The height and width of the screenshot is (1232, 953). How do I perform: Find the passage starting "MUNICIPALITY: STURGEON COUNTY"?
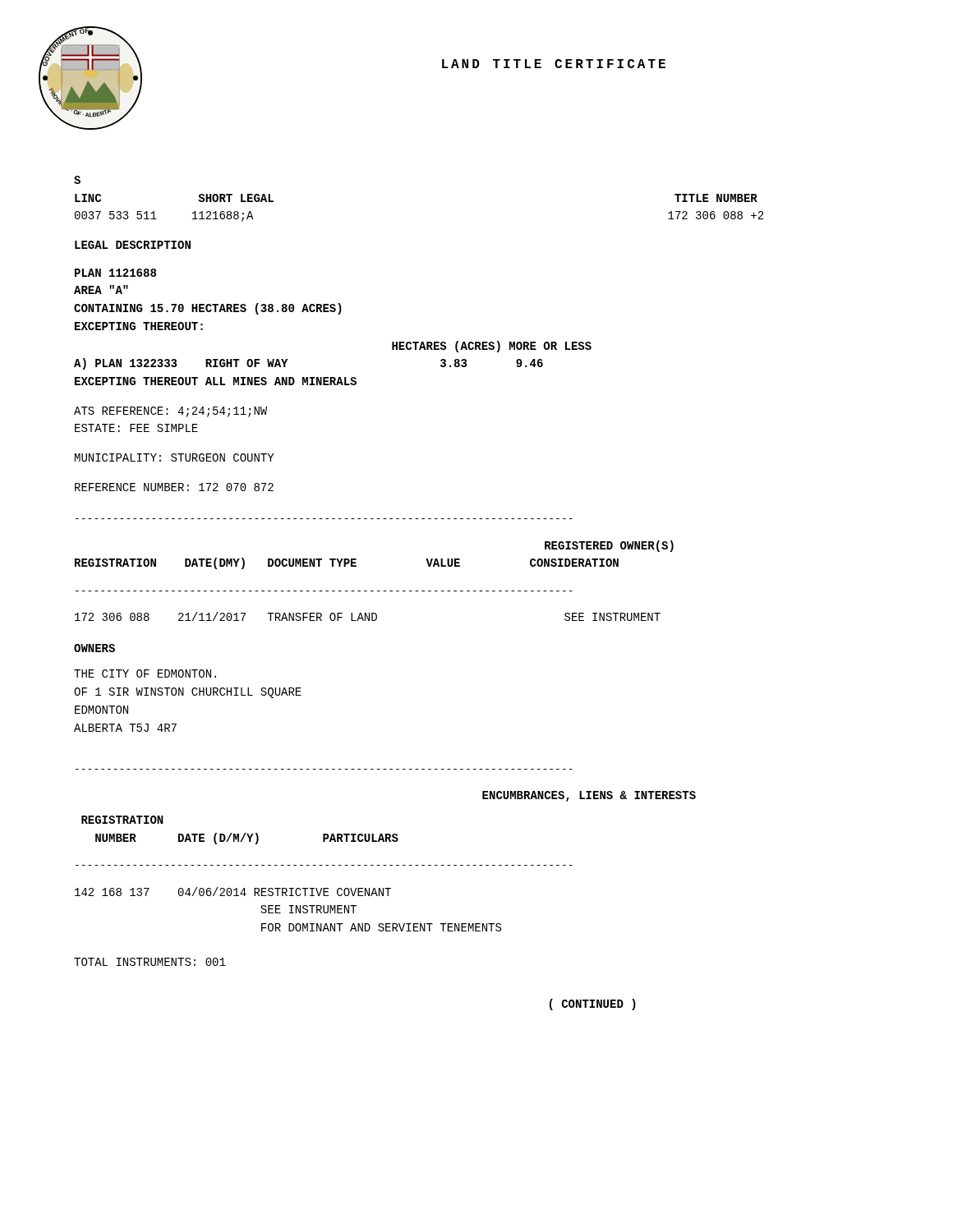(x=174, y=457)
